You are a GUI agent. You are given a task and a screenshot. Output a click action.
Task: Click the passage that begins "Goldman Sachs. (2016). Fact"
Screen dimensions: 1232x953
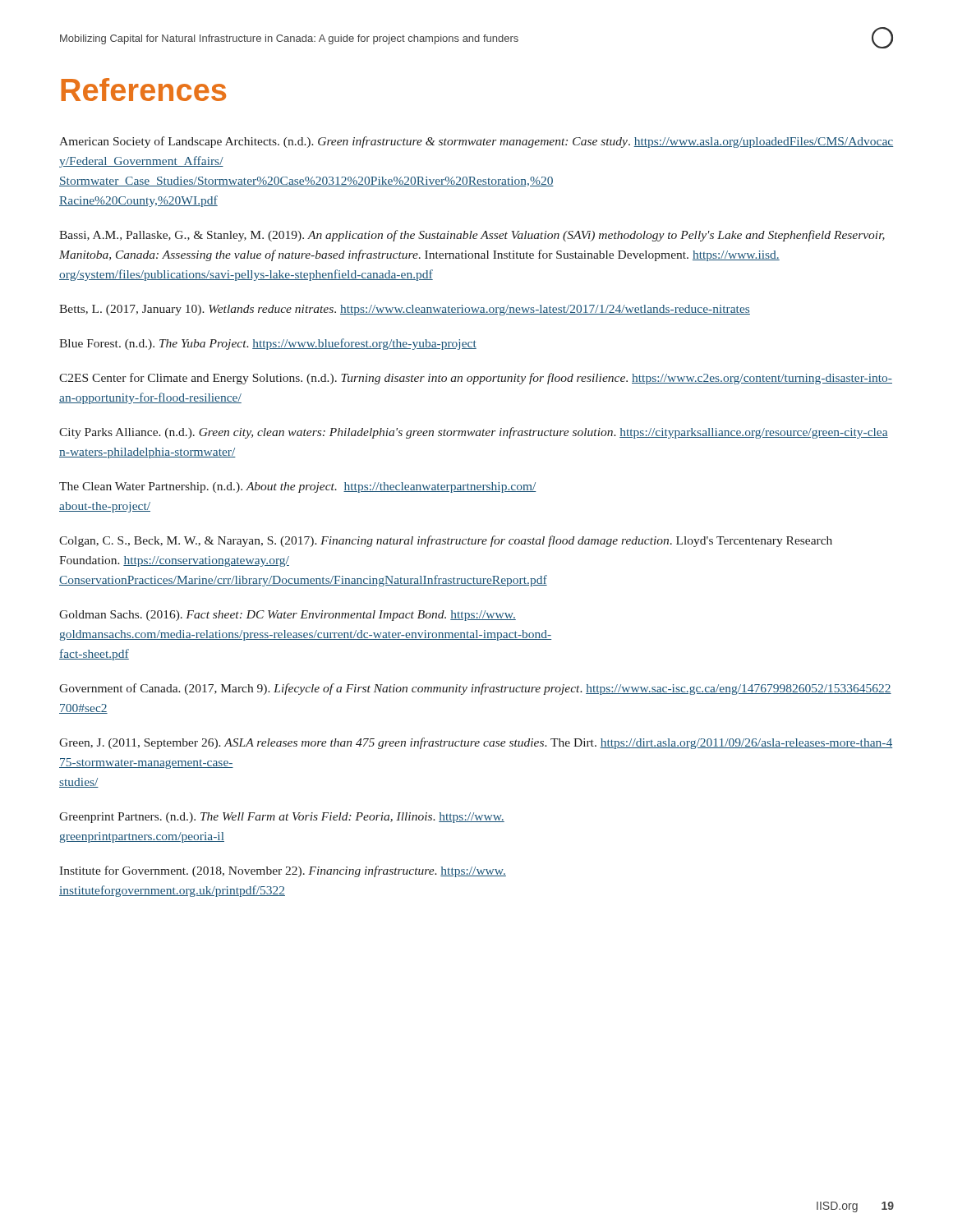click(305, 634)
